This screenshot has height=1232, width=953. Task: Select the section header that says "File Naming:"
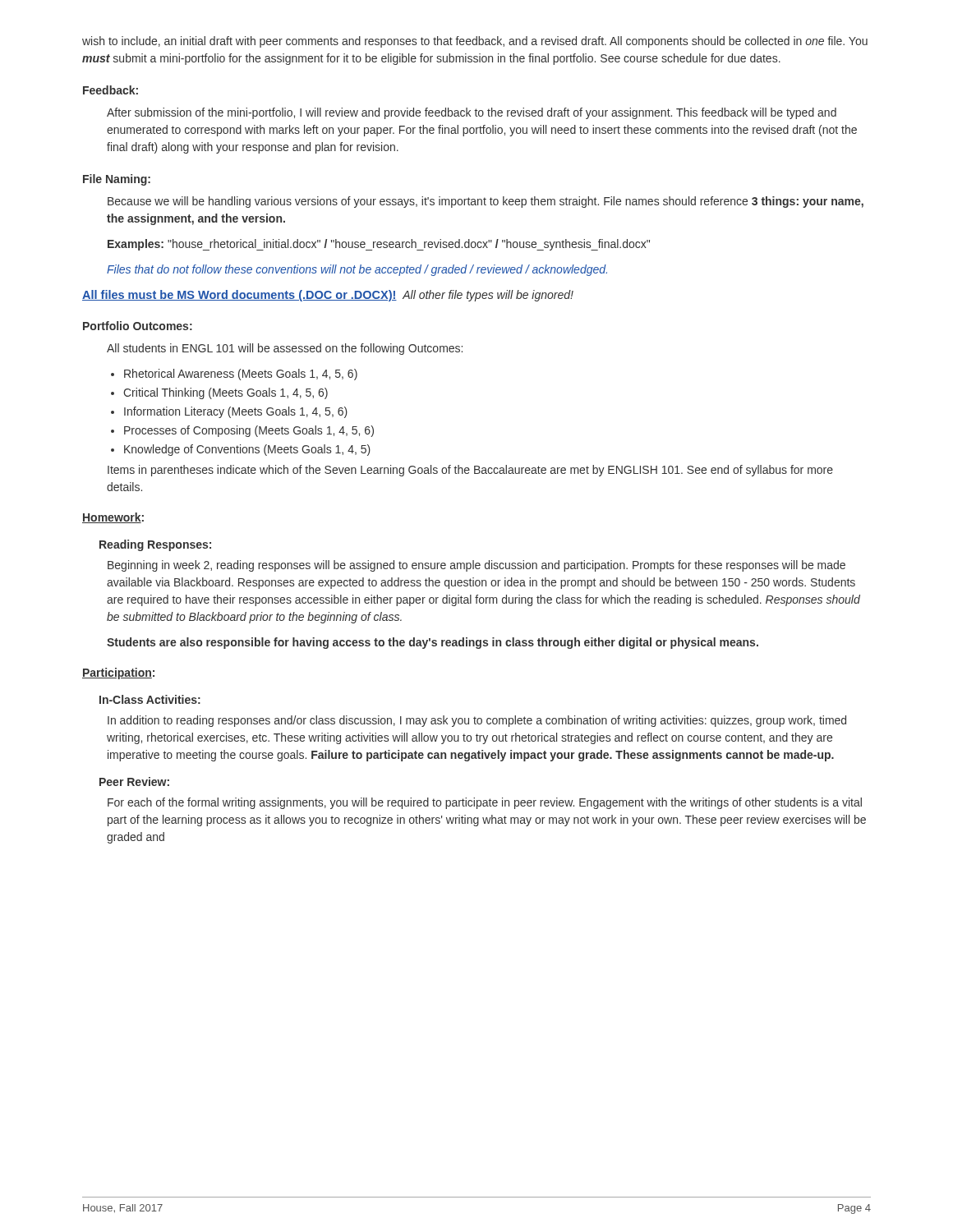pos(117,179)
